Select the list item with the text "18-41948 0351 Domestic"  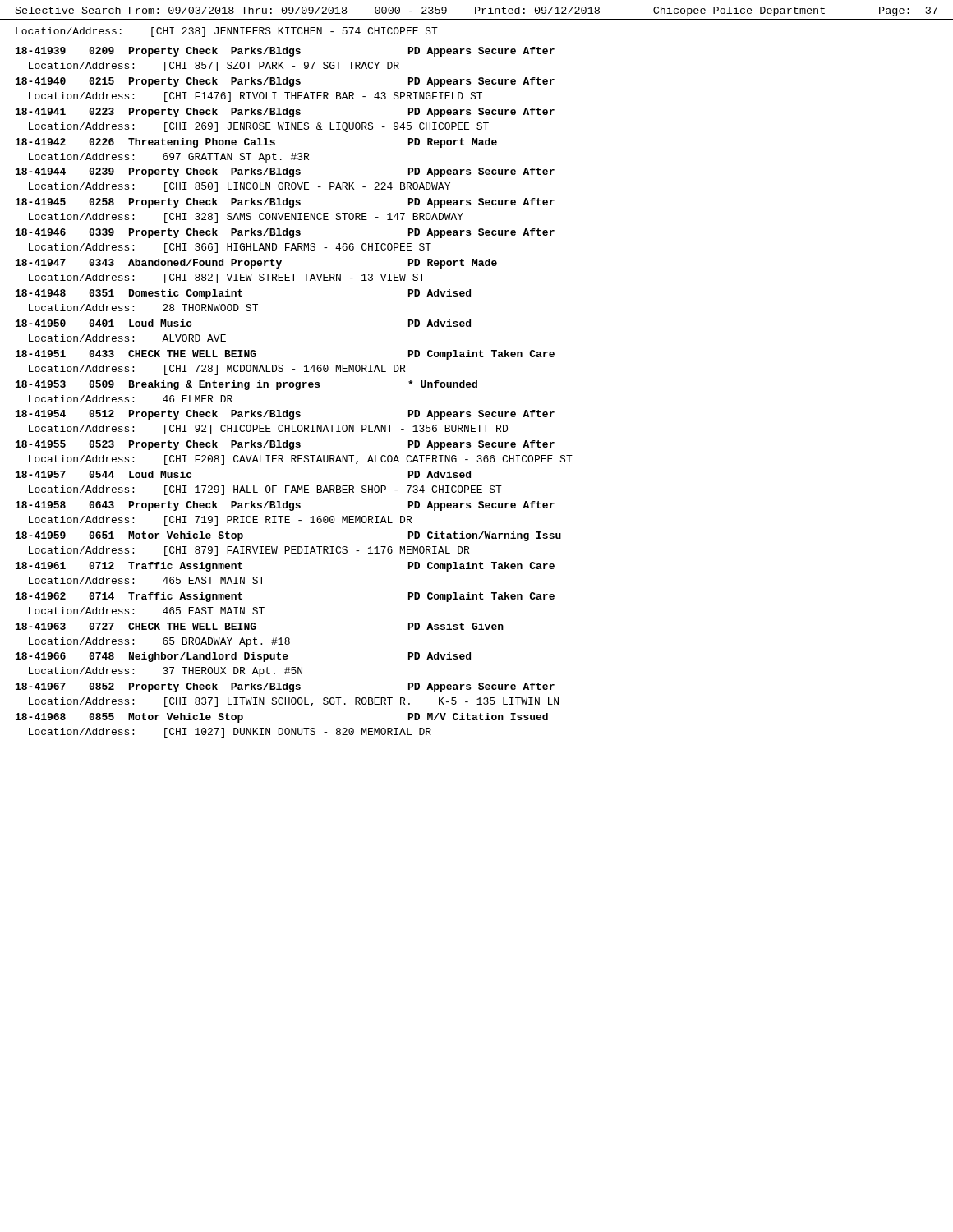tap(476, 301)
